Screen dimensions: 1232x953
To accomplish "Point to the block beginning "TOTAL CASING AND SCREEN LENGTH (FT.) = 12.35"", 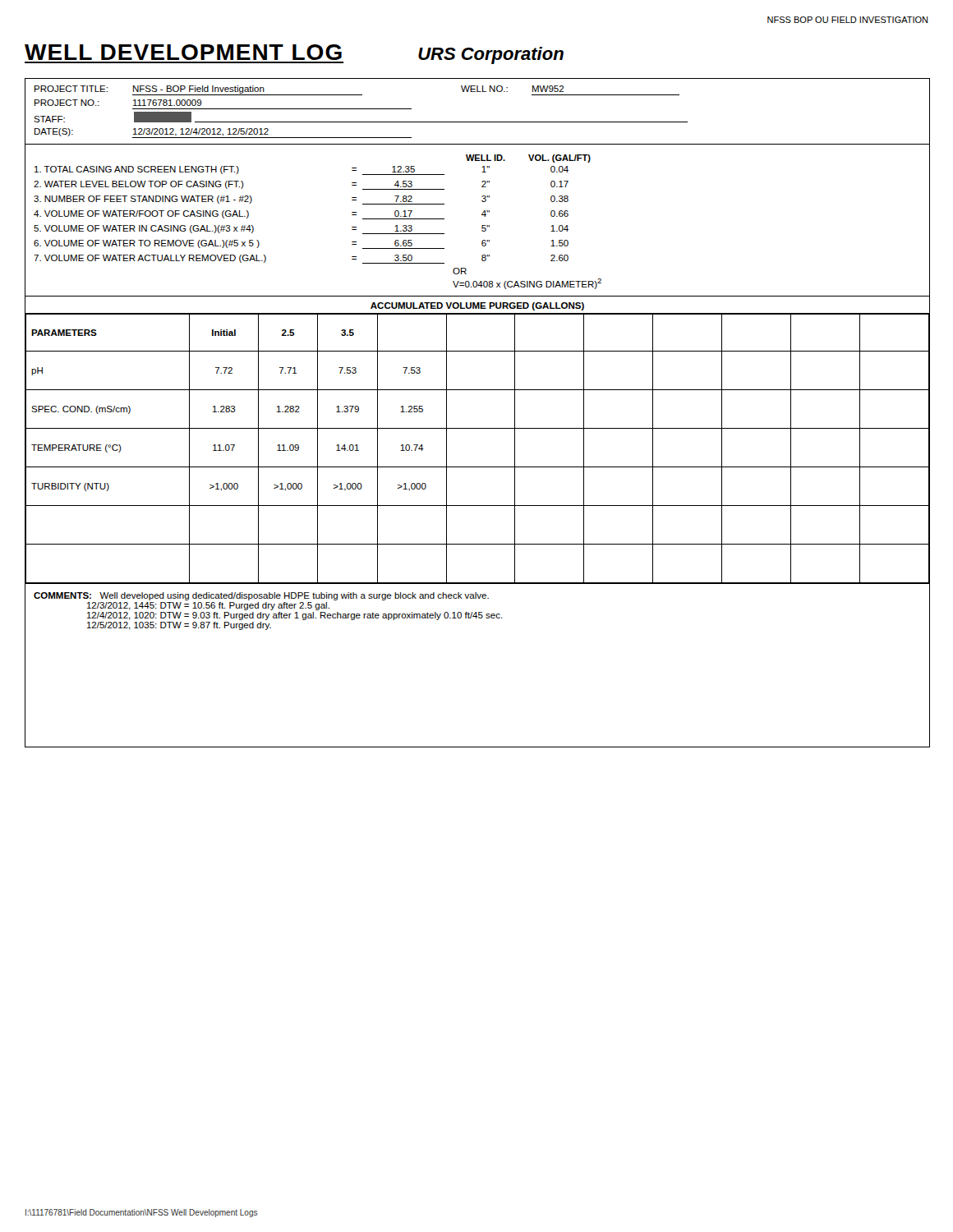I will pos(132,171).
